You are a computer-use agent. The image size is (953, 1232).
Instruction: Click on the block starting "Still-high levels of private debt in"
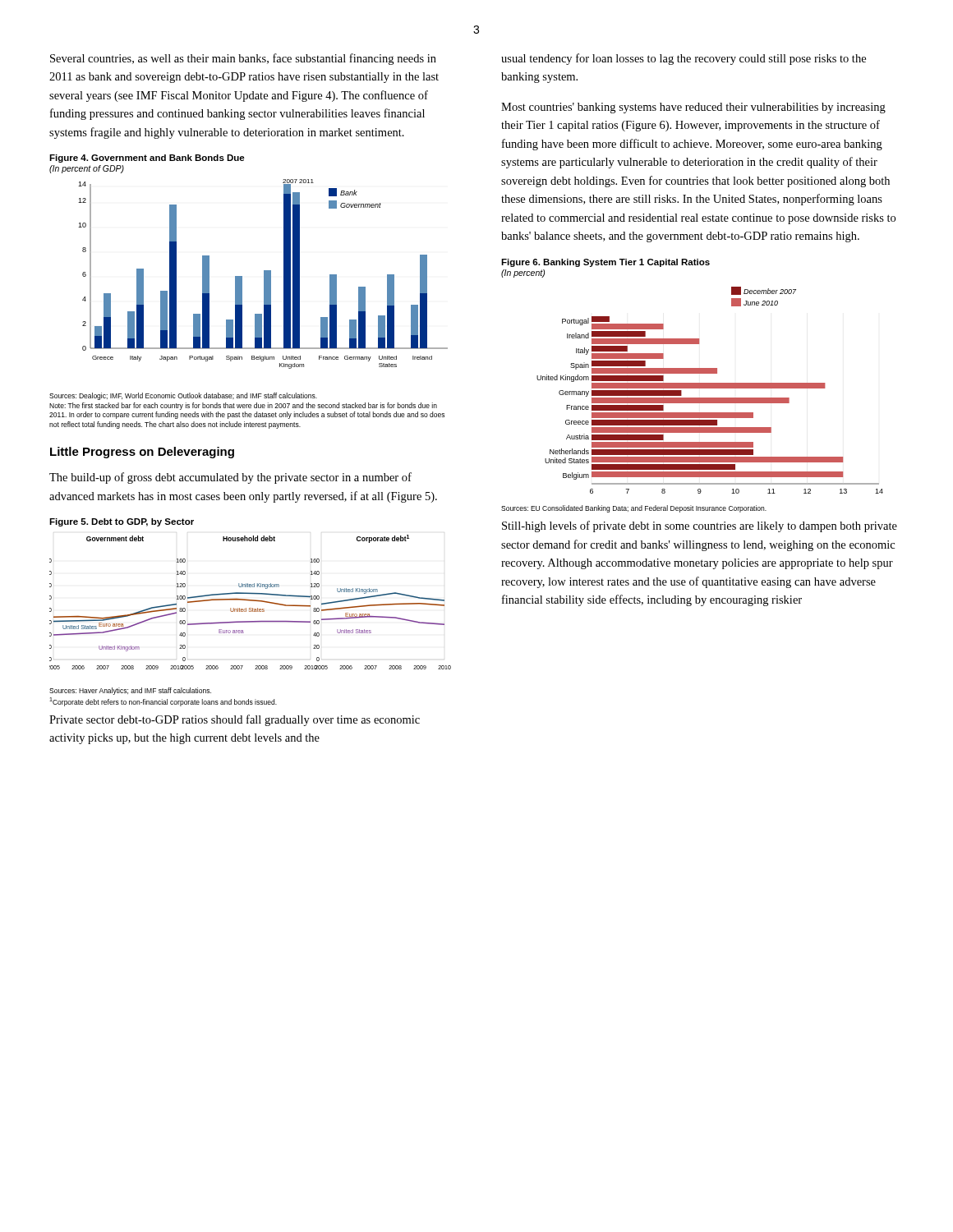click(x=699, y=563)
